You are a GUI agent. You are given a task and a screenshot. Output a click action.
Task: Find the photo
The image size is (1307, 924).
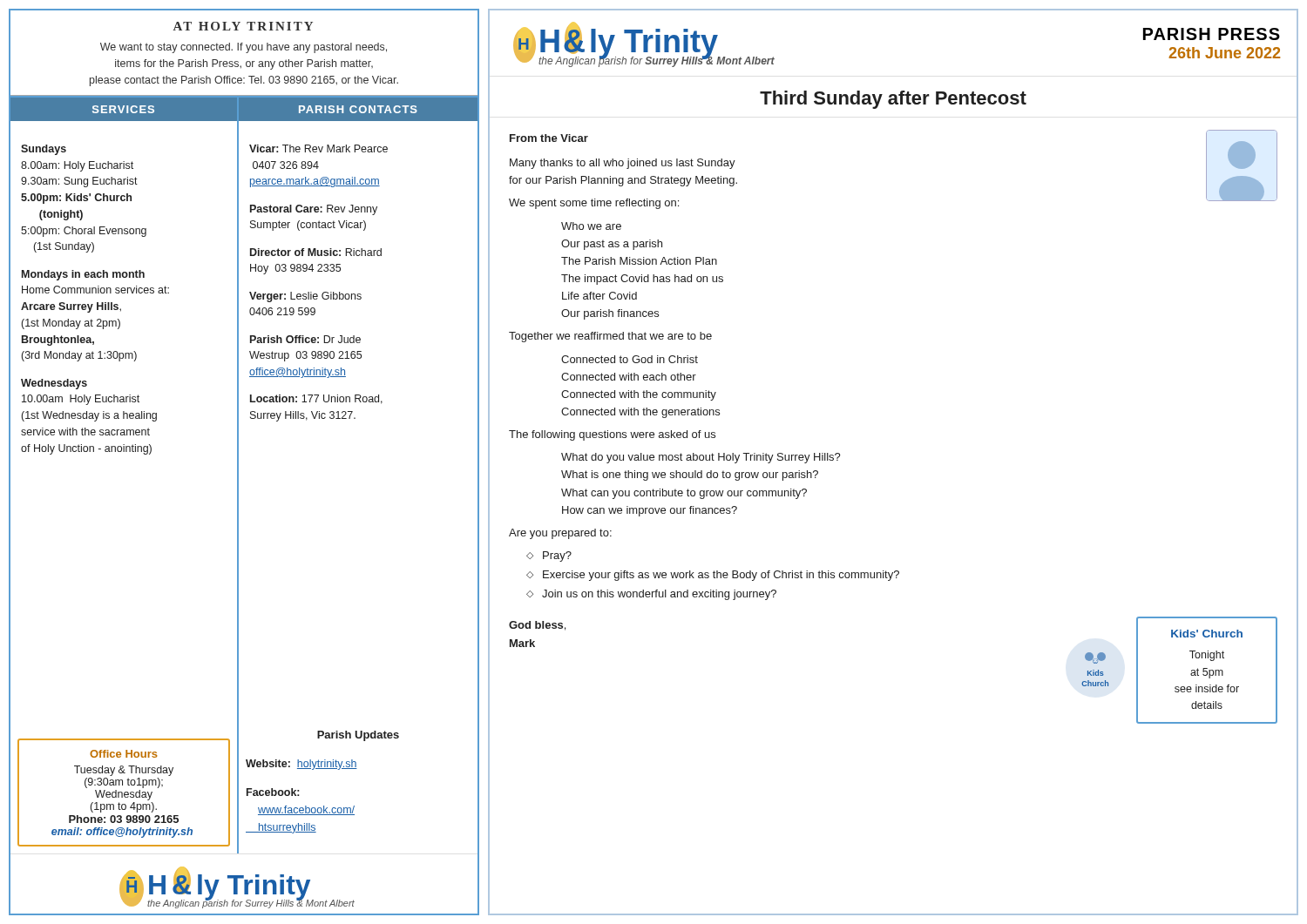1242,165
